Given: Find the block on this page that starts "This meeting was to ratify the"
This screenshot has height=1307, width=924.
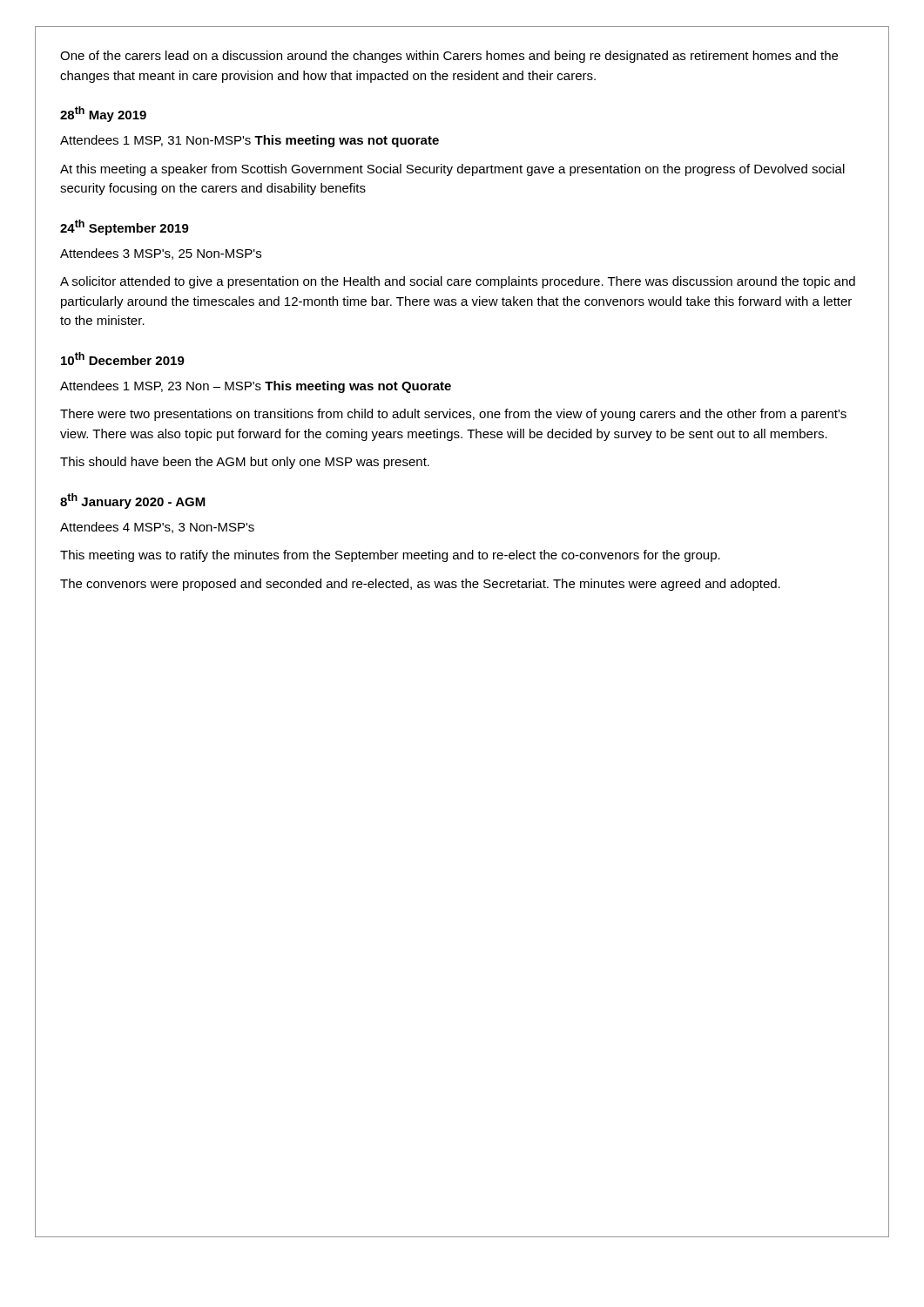Looking at the screenshot, I should 390,555.
